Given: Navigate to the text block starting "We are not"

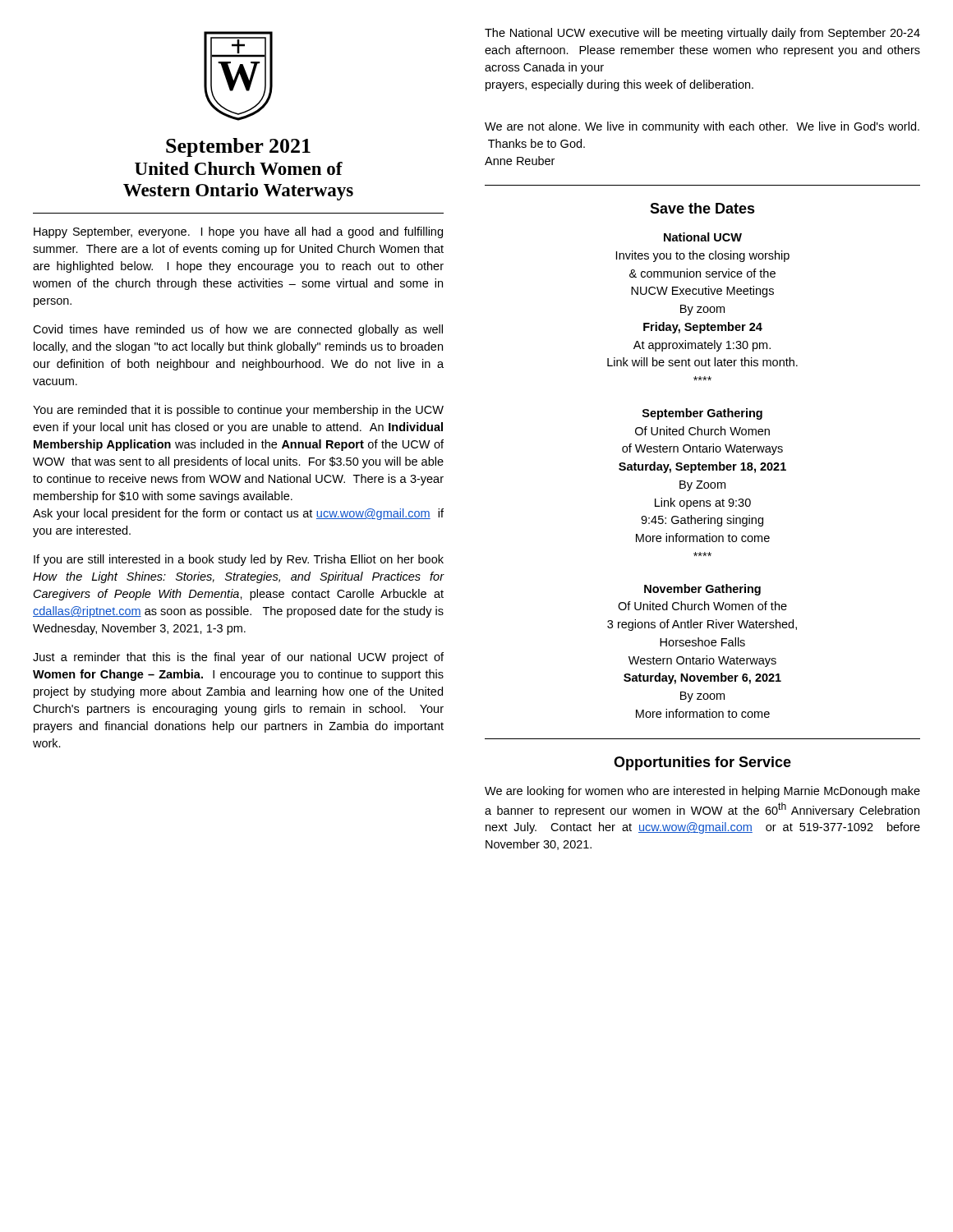Looking at the screenshot, I should 702,127.
